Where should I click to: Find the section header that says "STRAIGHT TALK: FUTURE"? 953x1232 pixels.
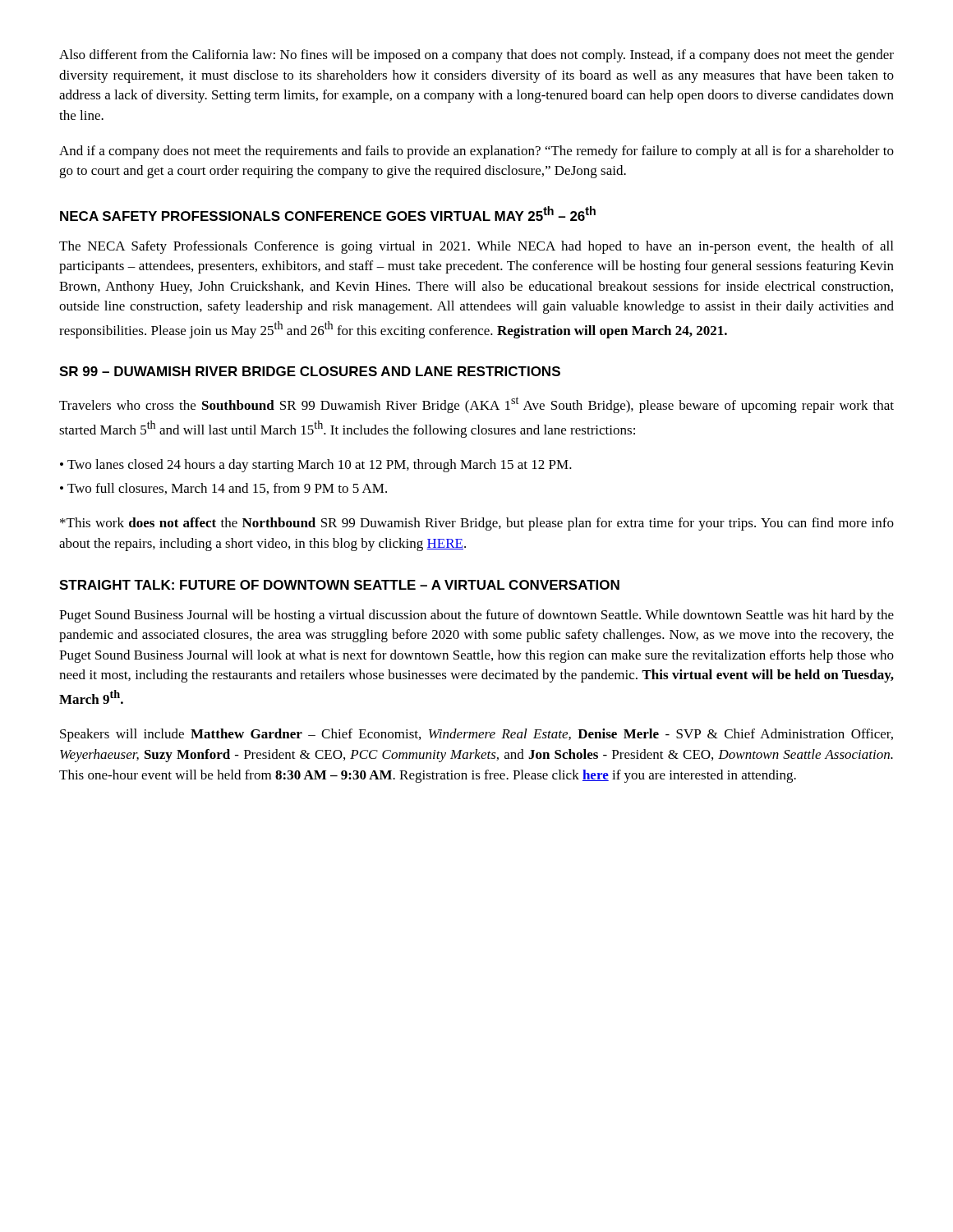pos(340,585)
